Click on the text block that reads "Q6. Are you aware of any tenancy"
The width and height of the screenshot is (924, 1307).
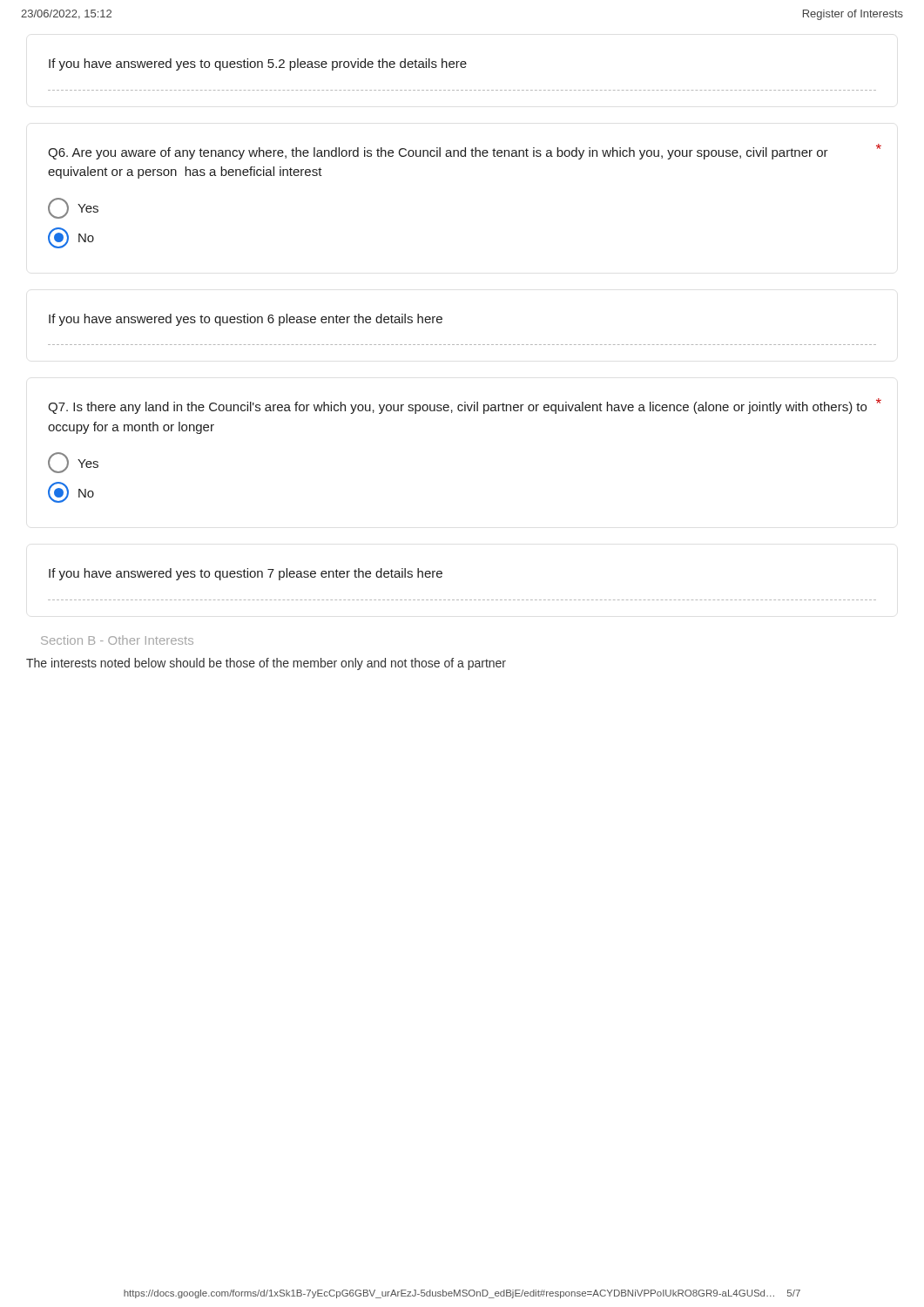point(465,152)
